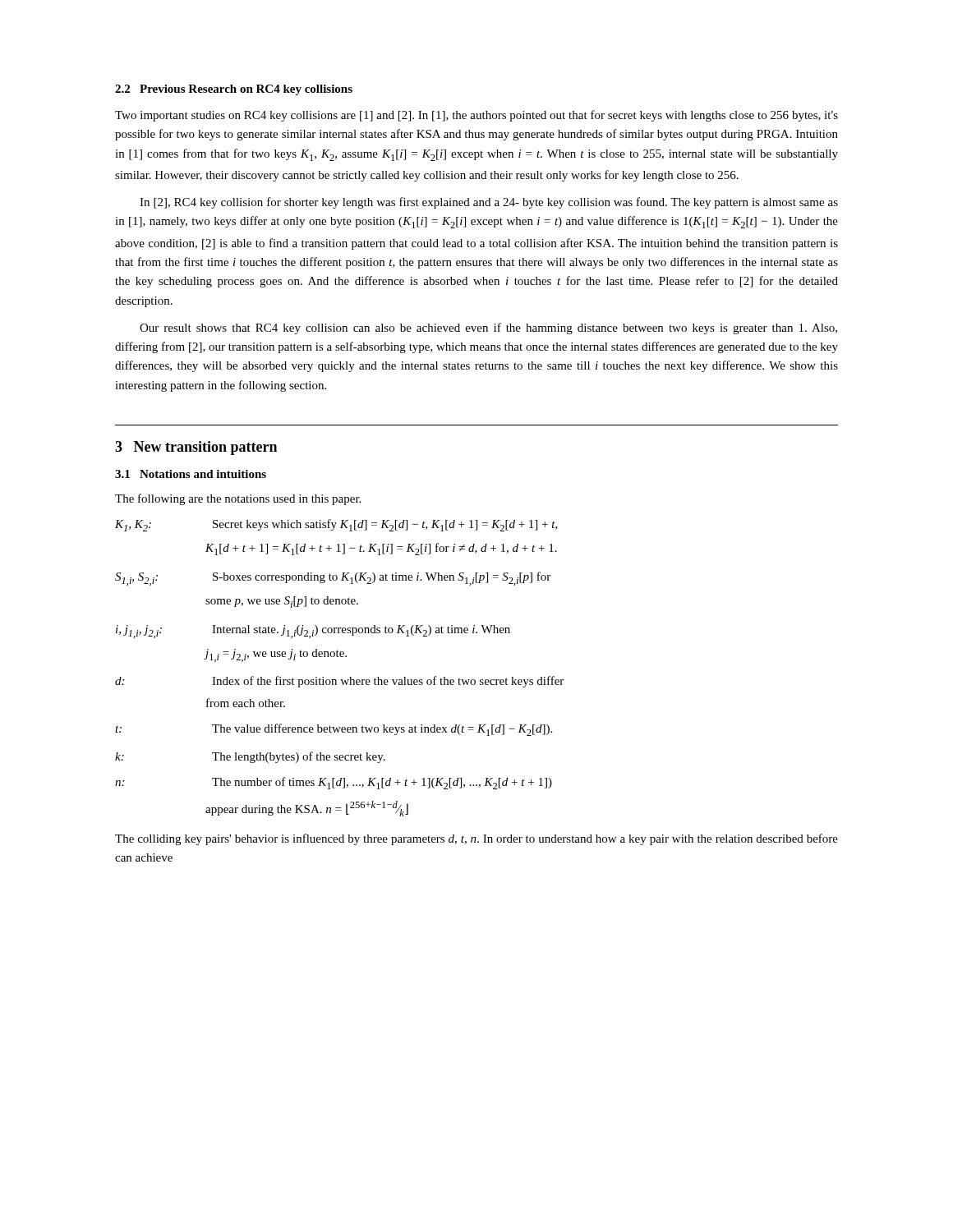Point to the element starting "The colliding key pairs' behavior is"
Screen dimensions: 1232x953
476,849
